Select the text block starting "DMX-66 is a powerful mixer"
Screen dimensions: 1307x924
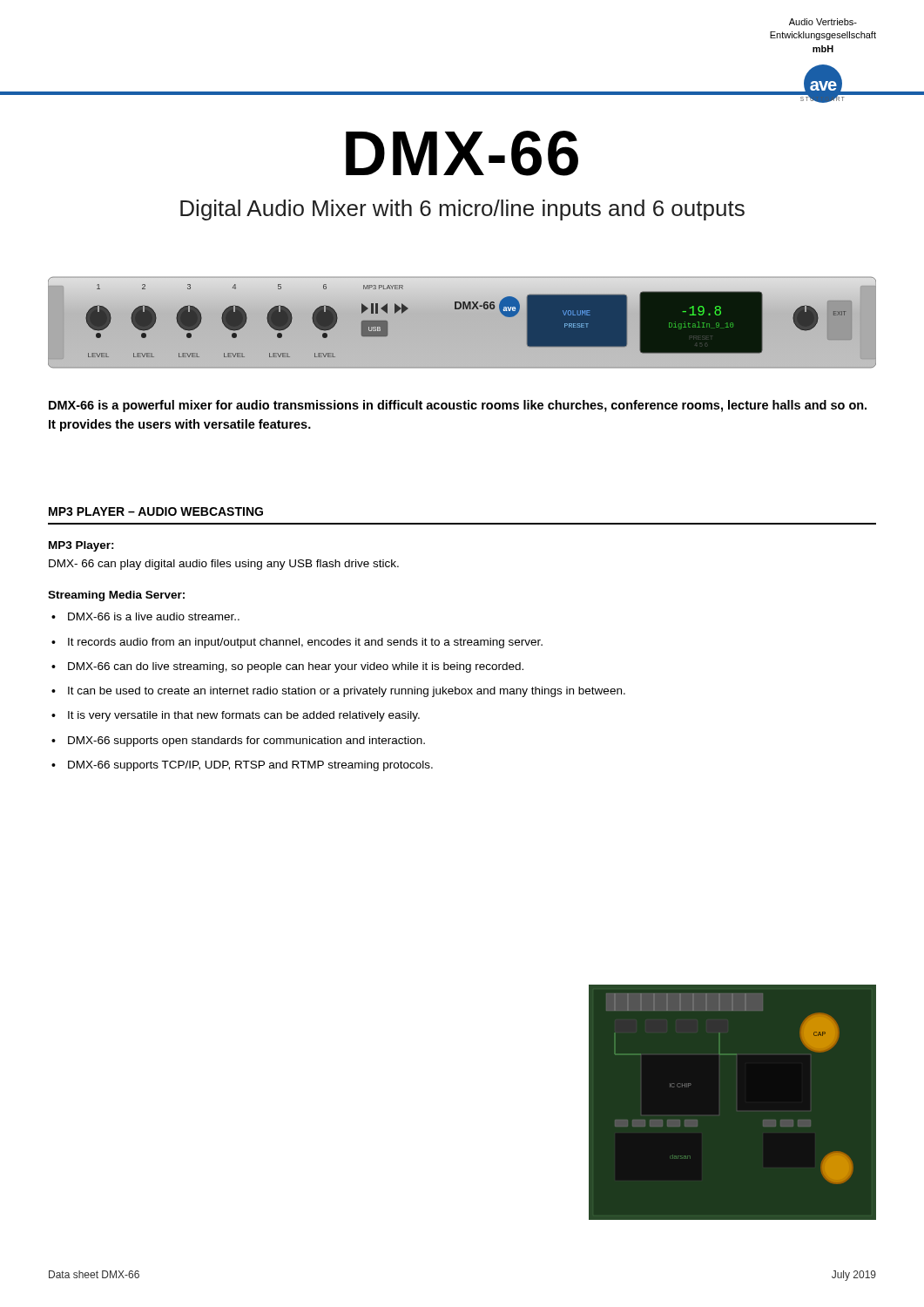point(462,415)
